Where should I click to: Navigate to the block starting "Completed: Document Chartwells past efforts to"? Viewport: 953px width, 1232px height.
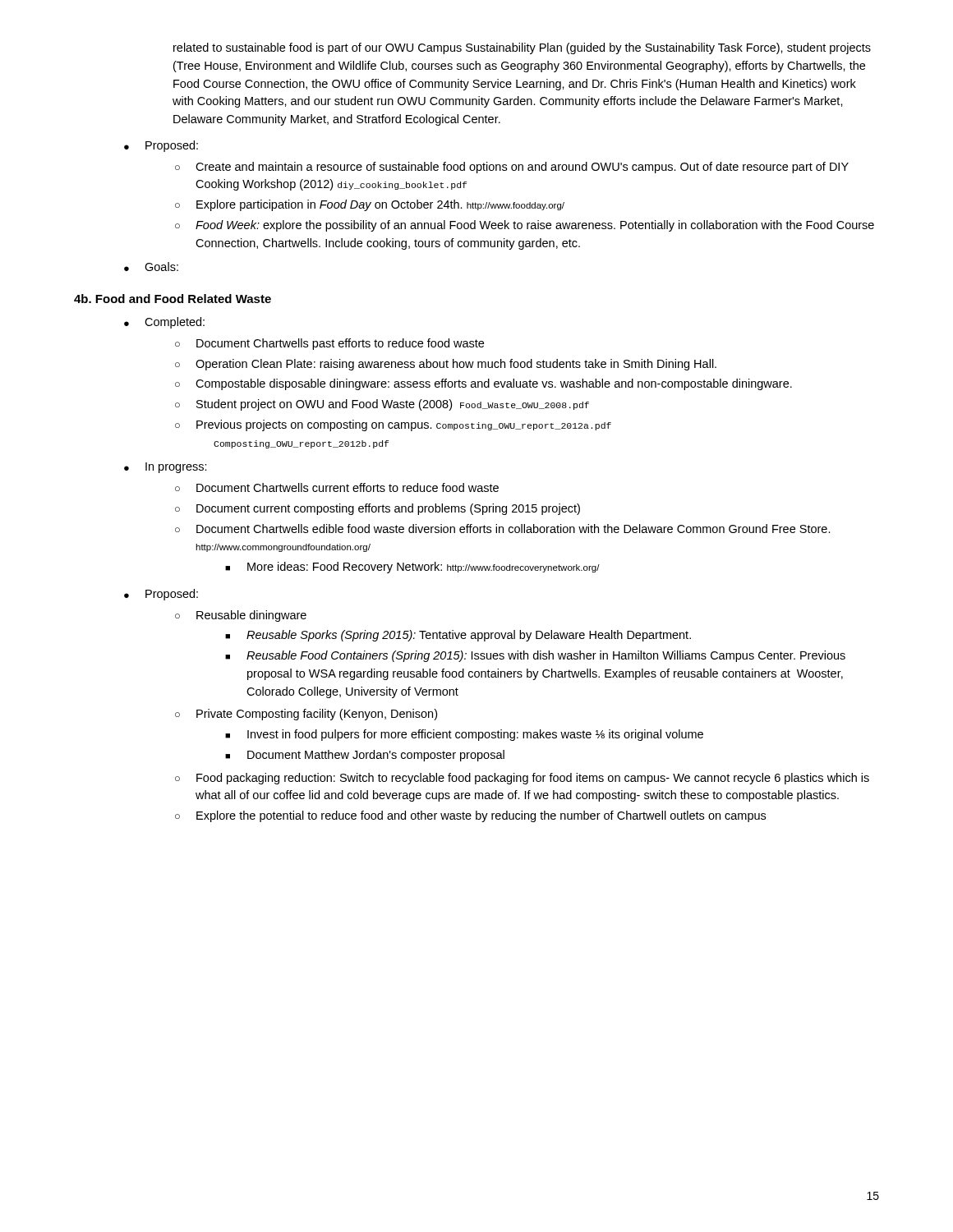[512, 385]
